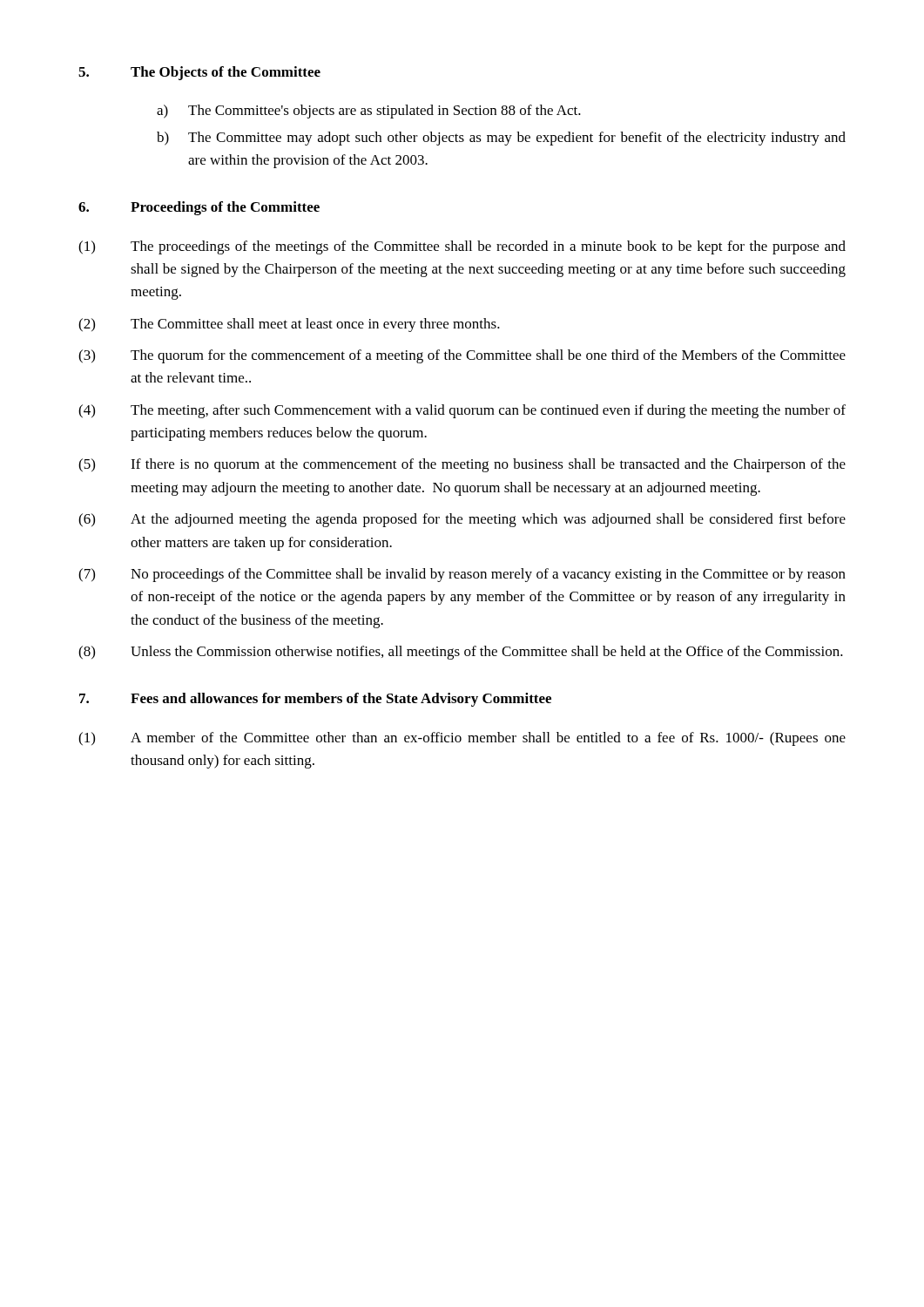
Task: Click on the text block starting "5. The Objects of the Committee"
Action: pyautogui.click(x=199, y=73)
